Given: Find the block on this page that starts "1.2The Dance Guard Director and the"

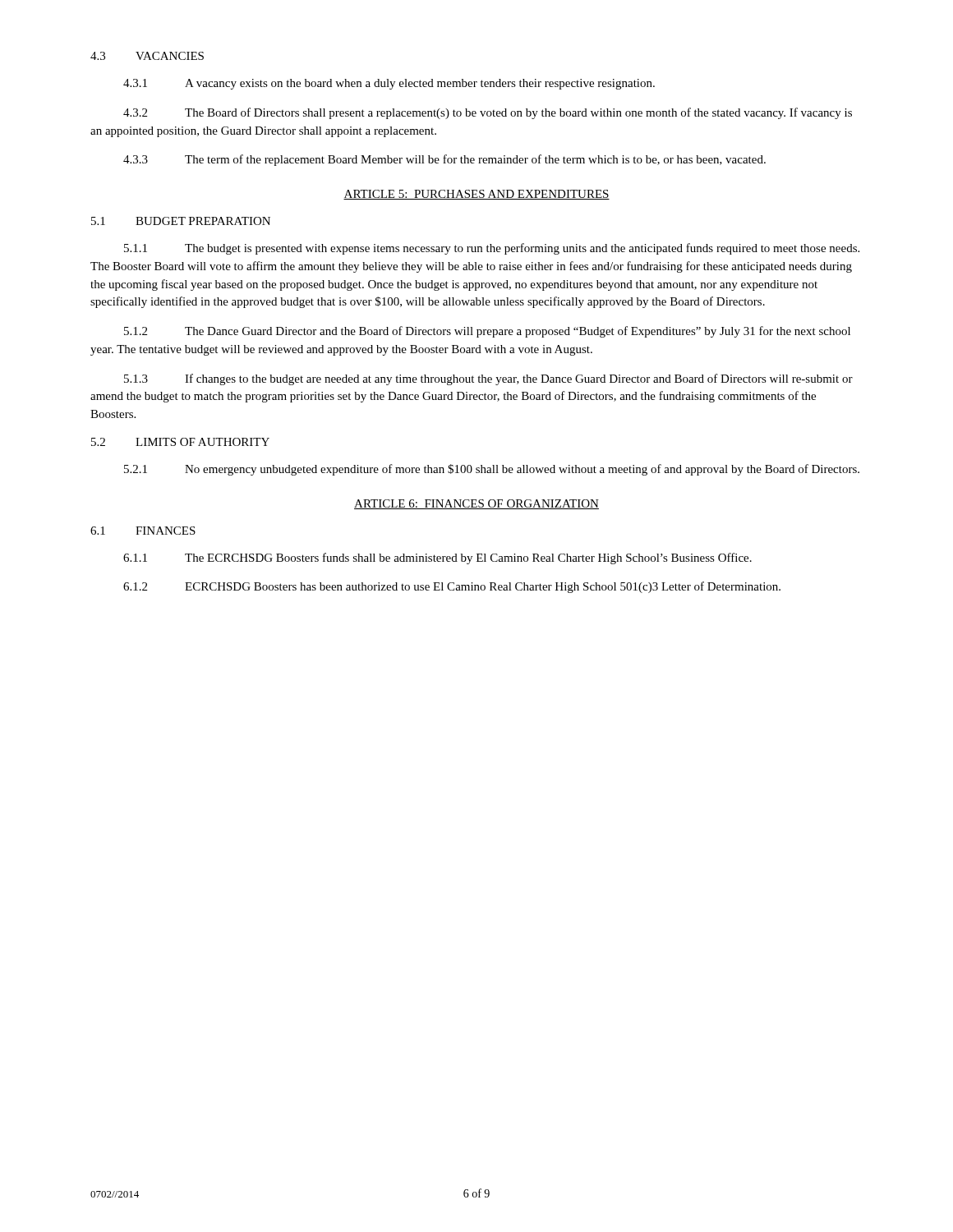Looking at the screenshot, I should tap(471, 339).
